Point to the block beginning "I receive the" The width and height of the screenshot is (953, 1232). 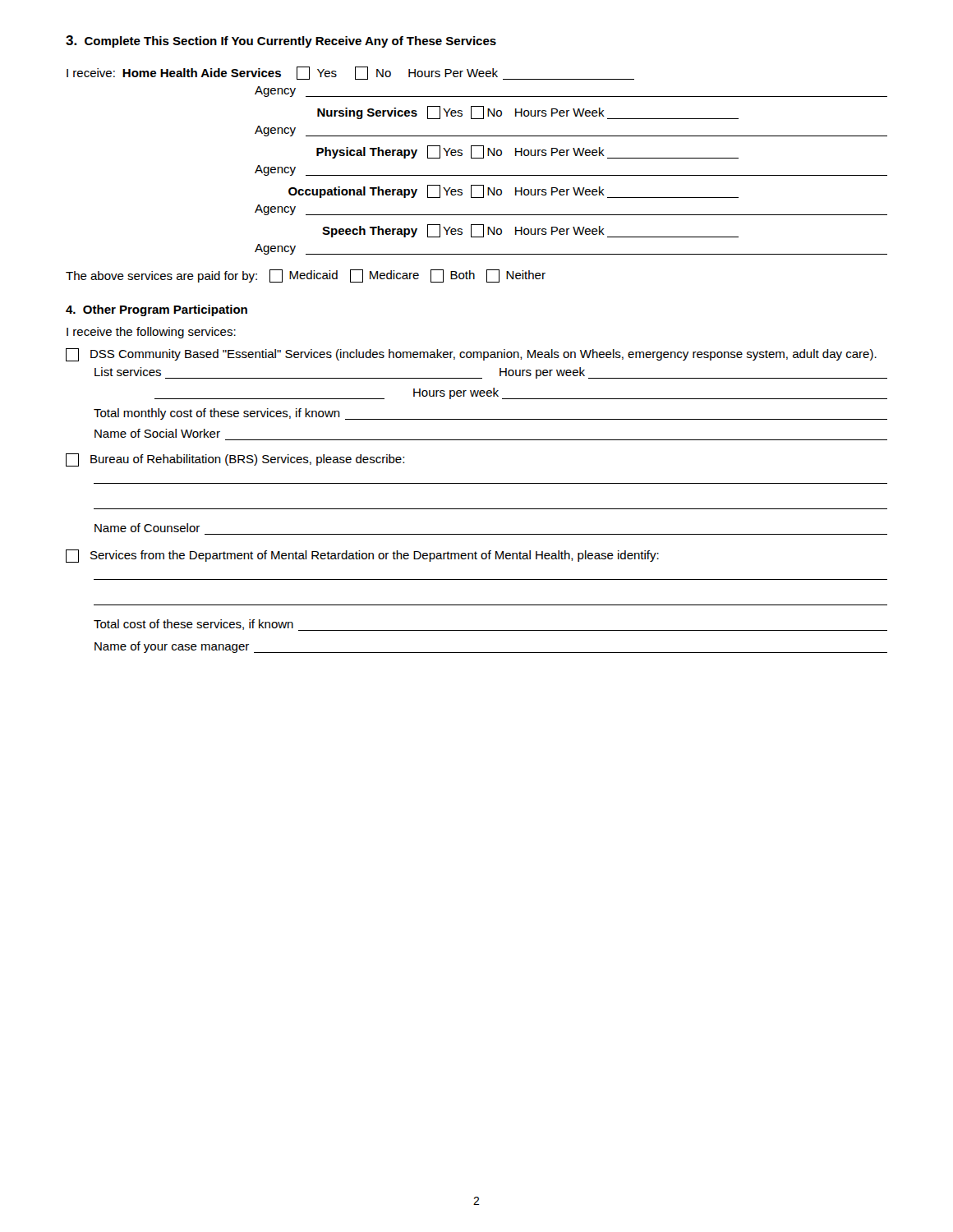point(151,331)
